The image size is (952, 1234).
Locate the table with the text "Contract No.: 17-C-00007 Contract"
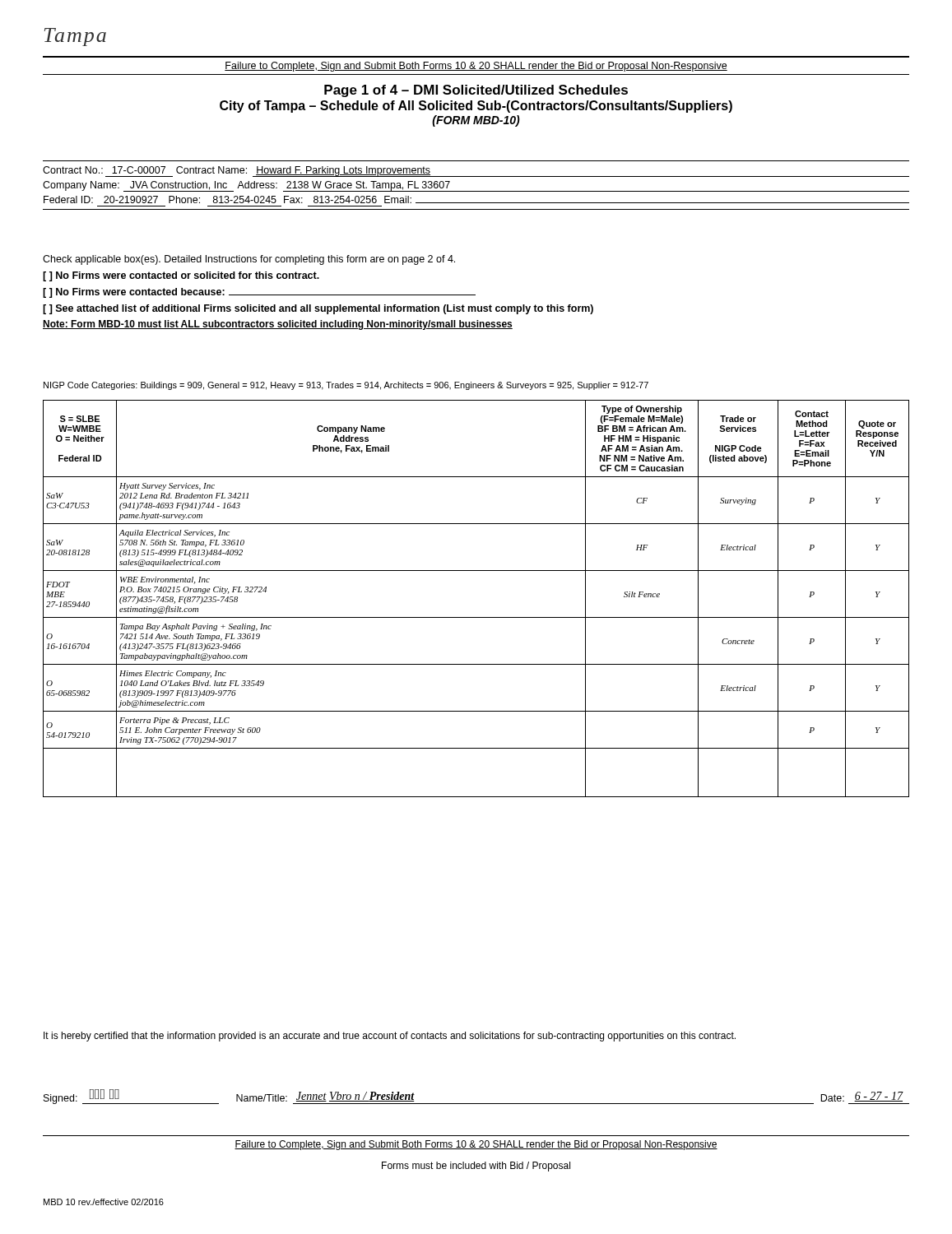coord(476,185)
